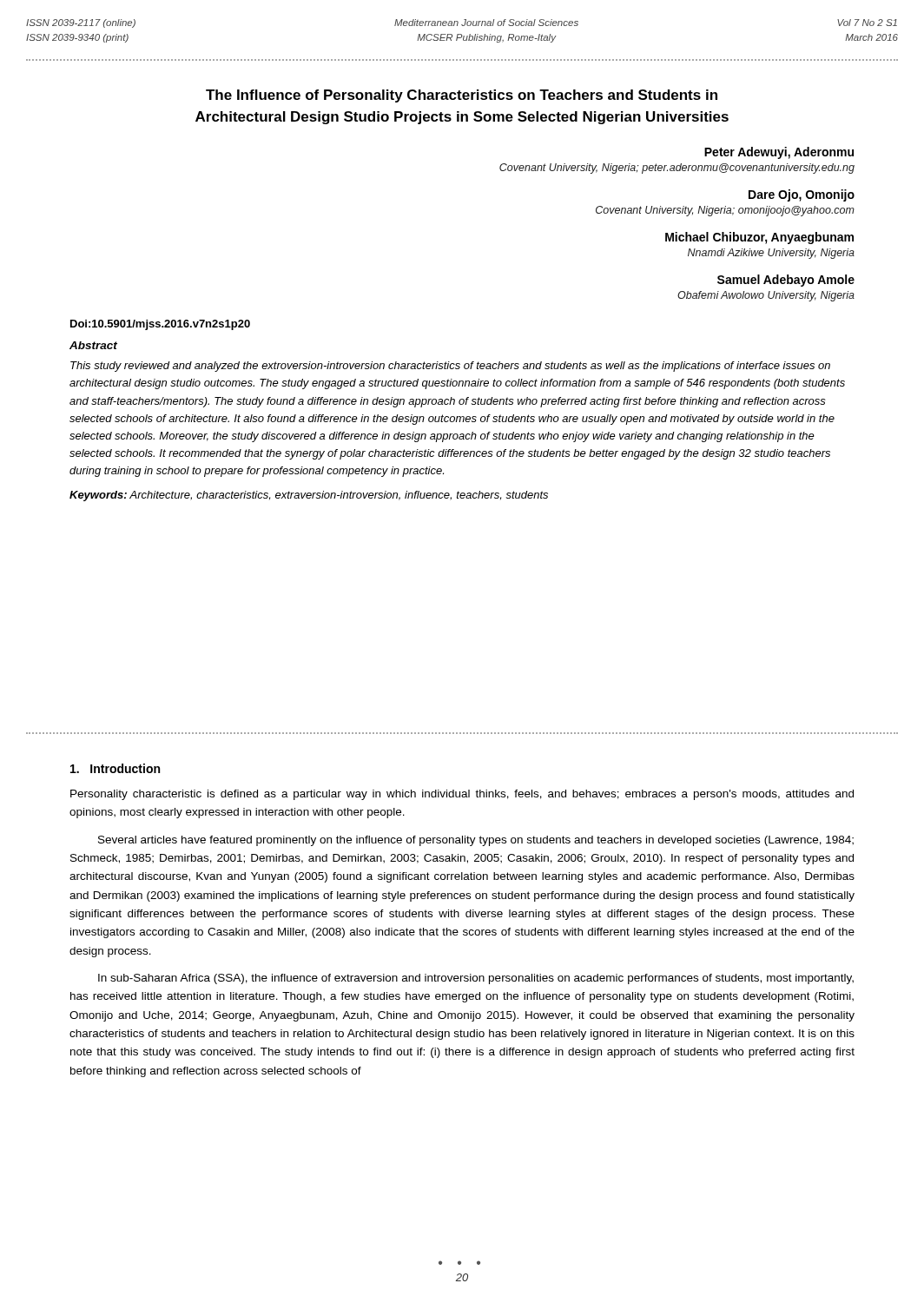The image size is (924, 1303).
Task: Find "Covenant University, Nigeria; omonijoojo@yahoo.com" on this page
Action: [725, 210]
